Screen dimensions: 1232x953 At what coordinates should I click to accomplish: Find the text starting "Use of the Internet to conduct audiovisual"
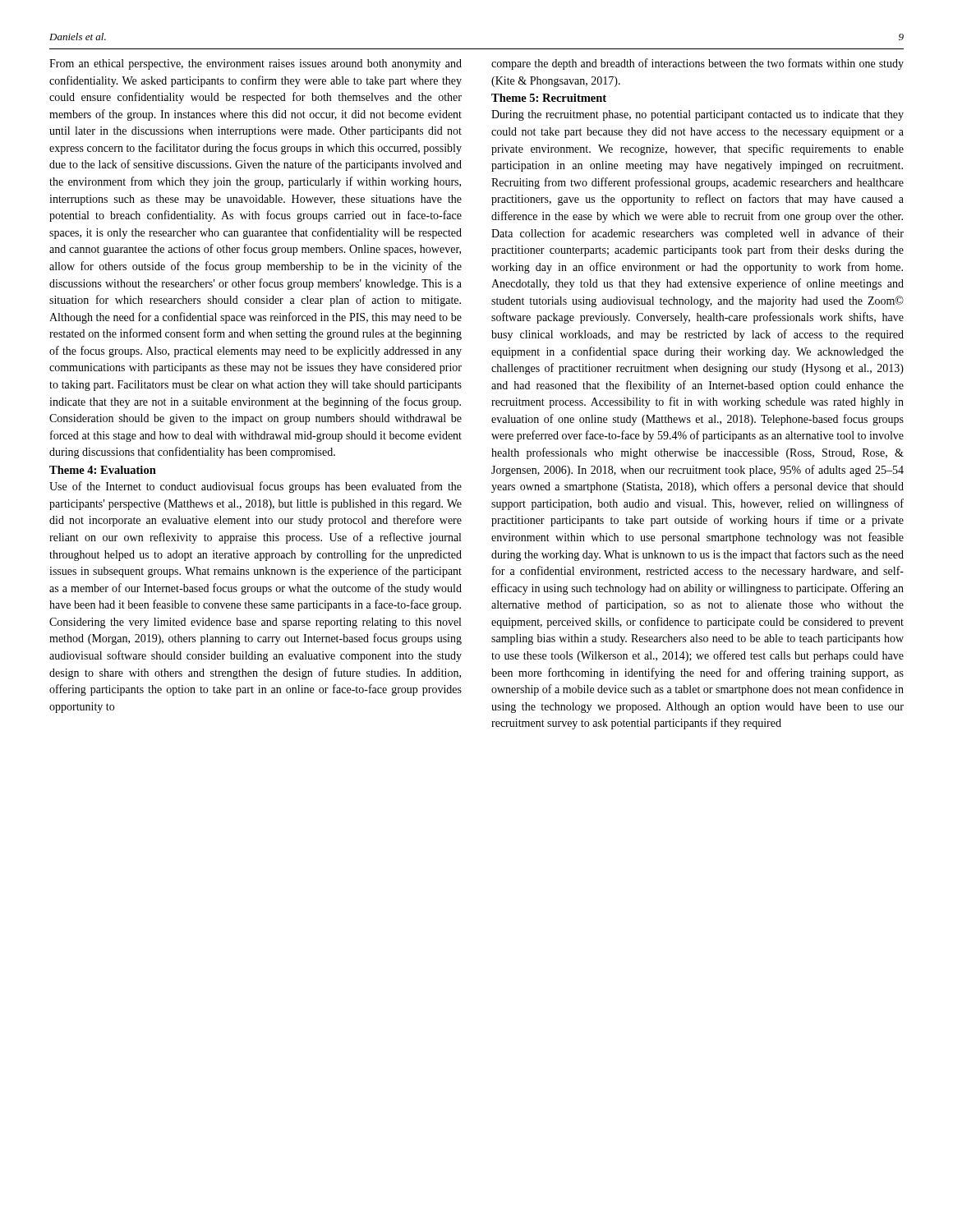pyautogui.click(x=255, y=597)
